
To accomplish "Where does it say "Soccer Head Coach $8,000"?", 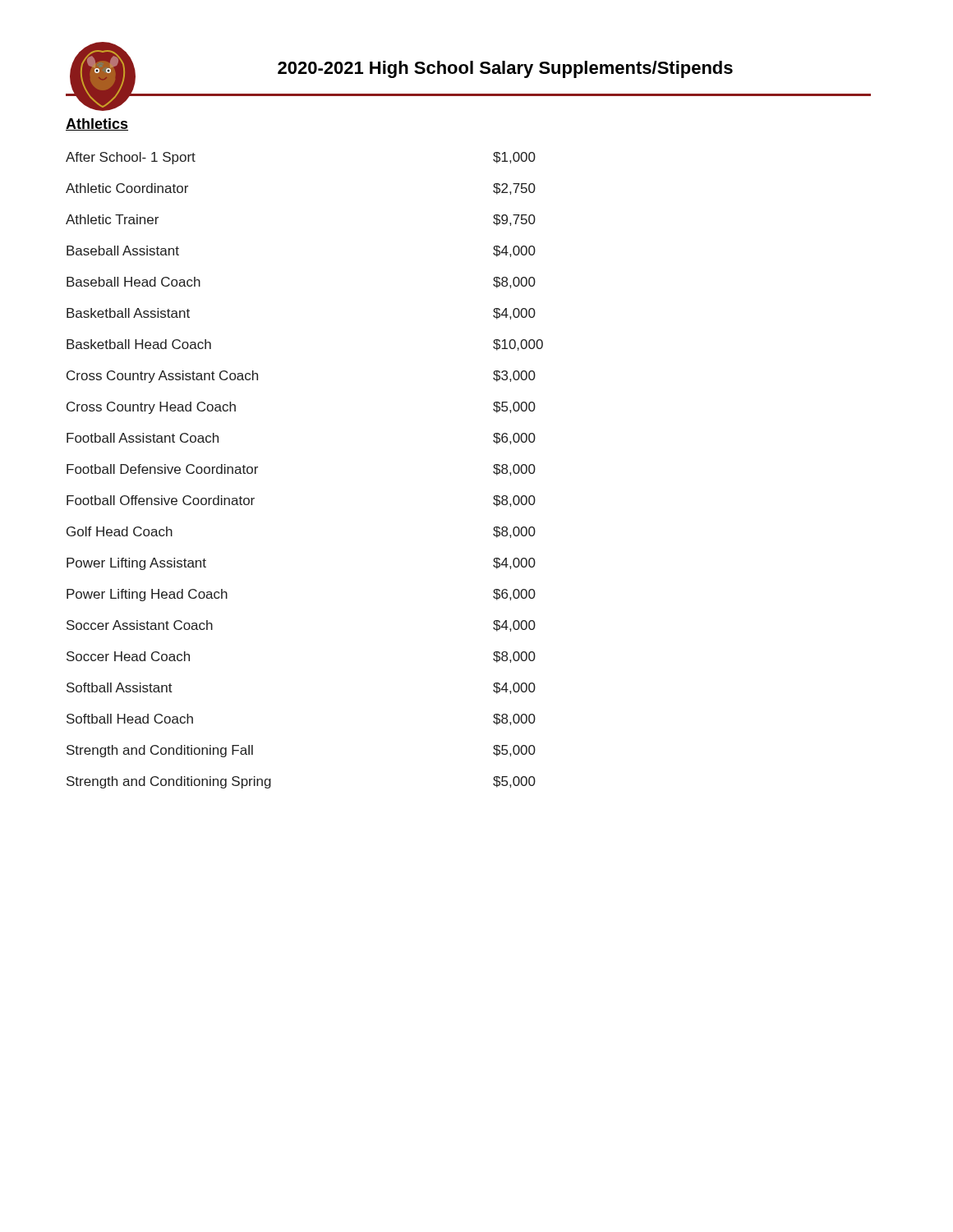I will coord(127,657).
